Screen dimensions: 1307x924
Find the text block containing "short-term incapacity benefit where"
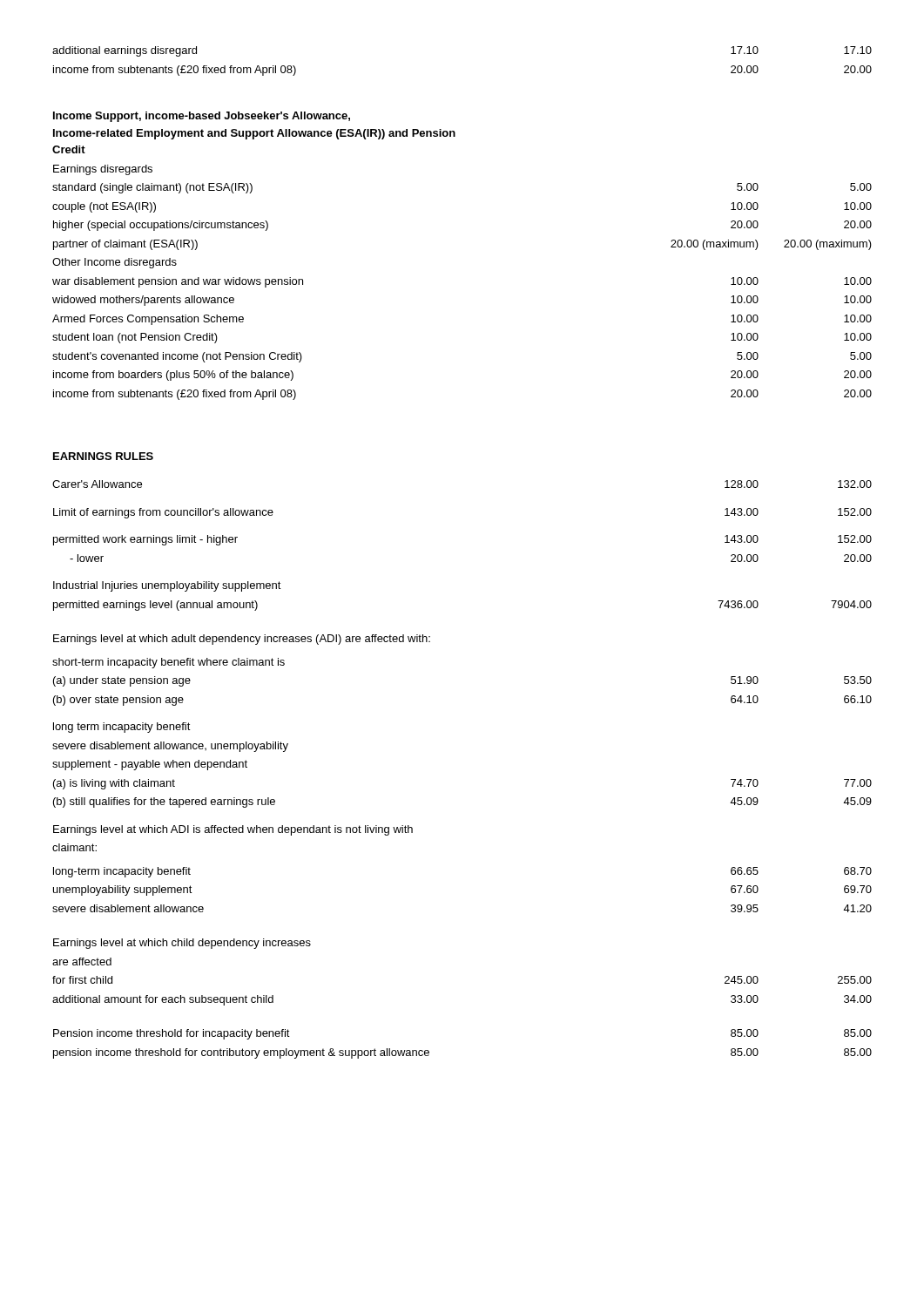click(169, 663)
